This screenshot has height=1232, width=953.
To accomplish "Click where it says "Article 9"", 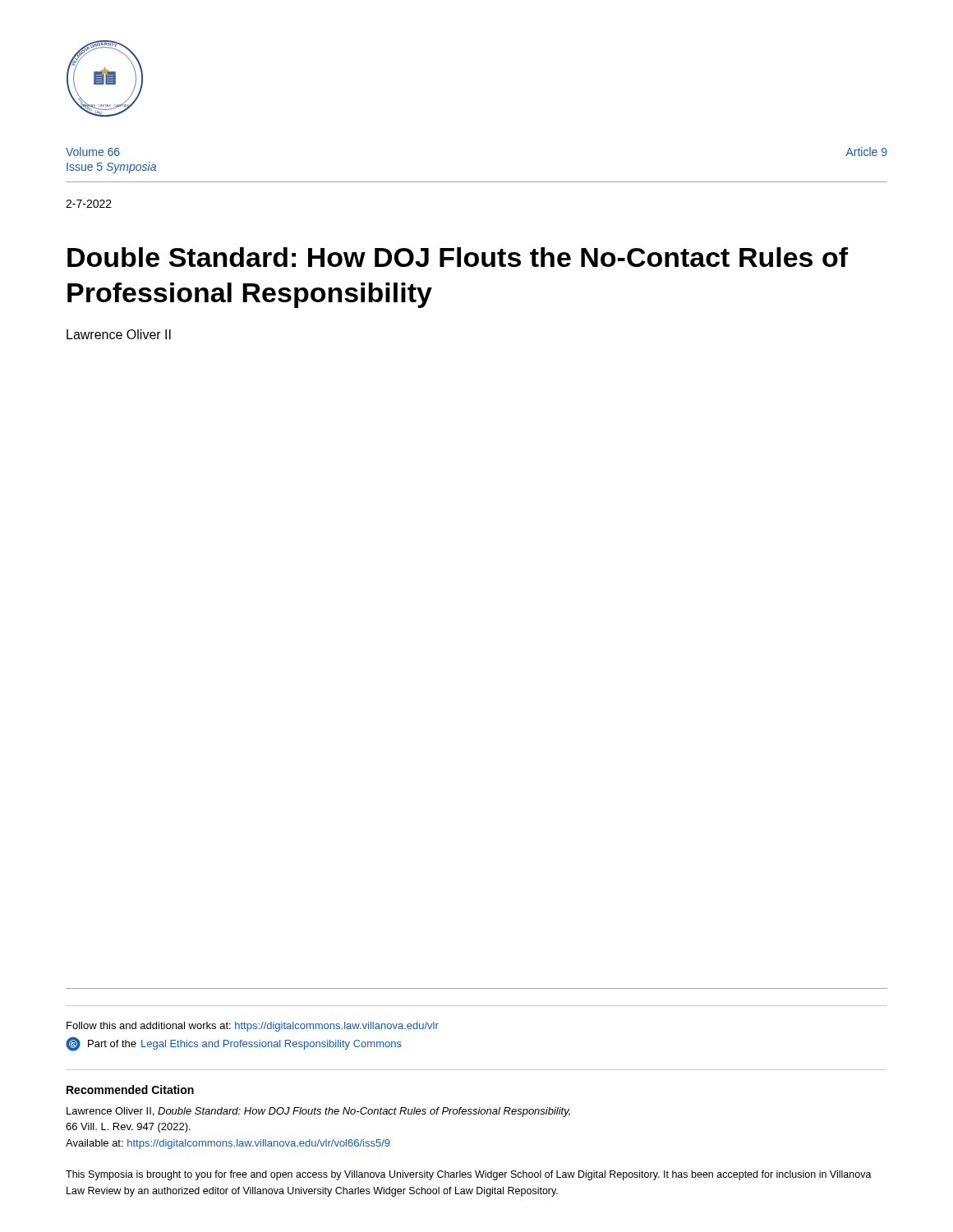I will [x=866, y=152].
